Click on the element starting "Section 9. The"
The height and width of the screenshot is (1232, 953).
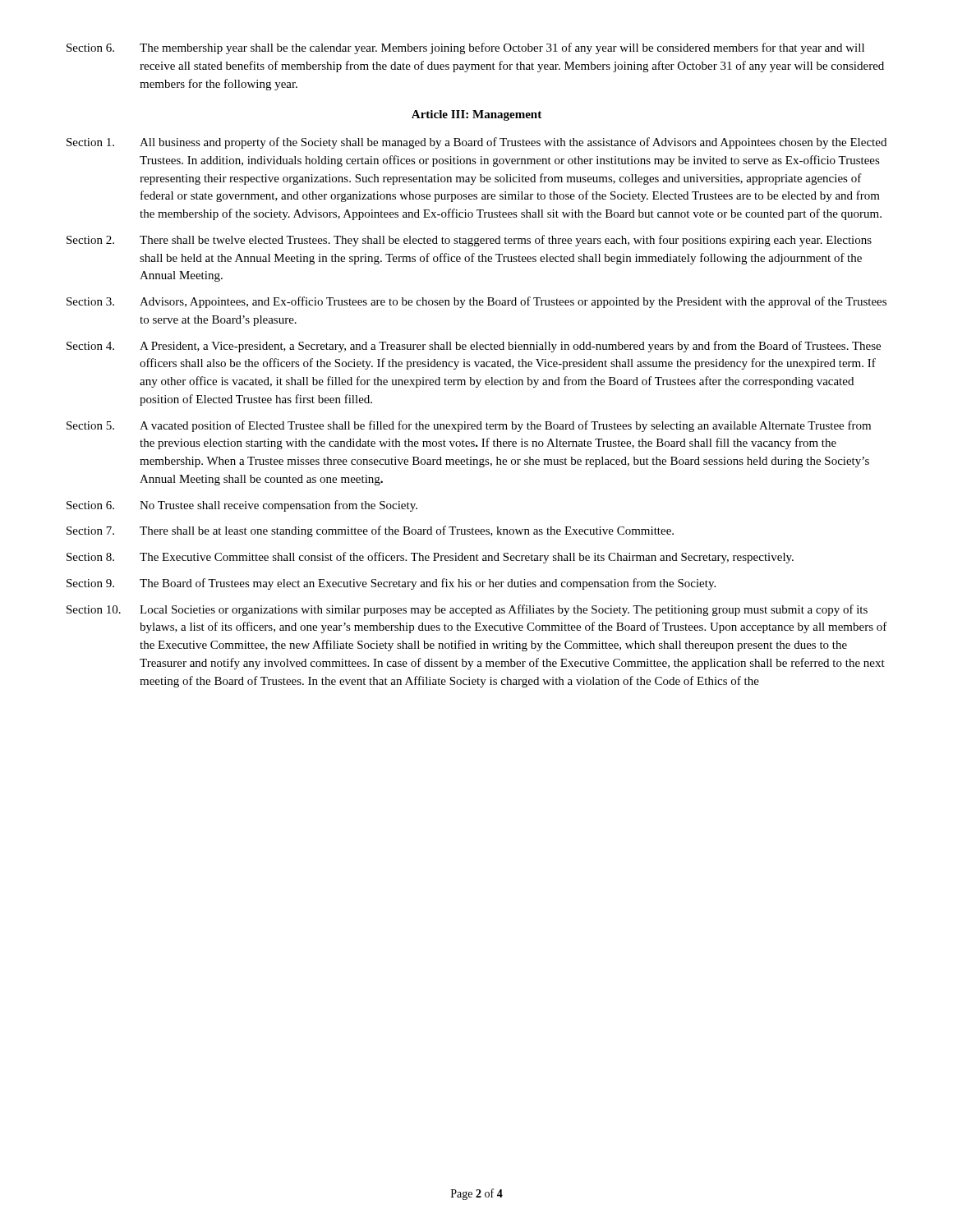pos(476,584)
